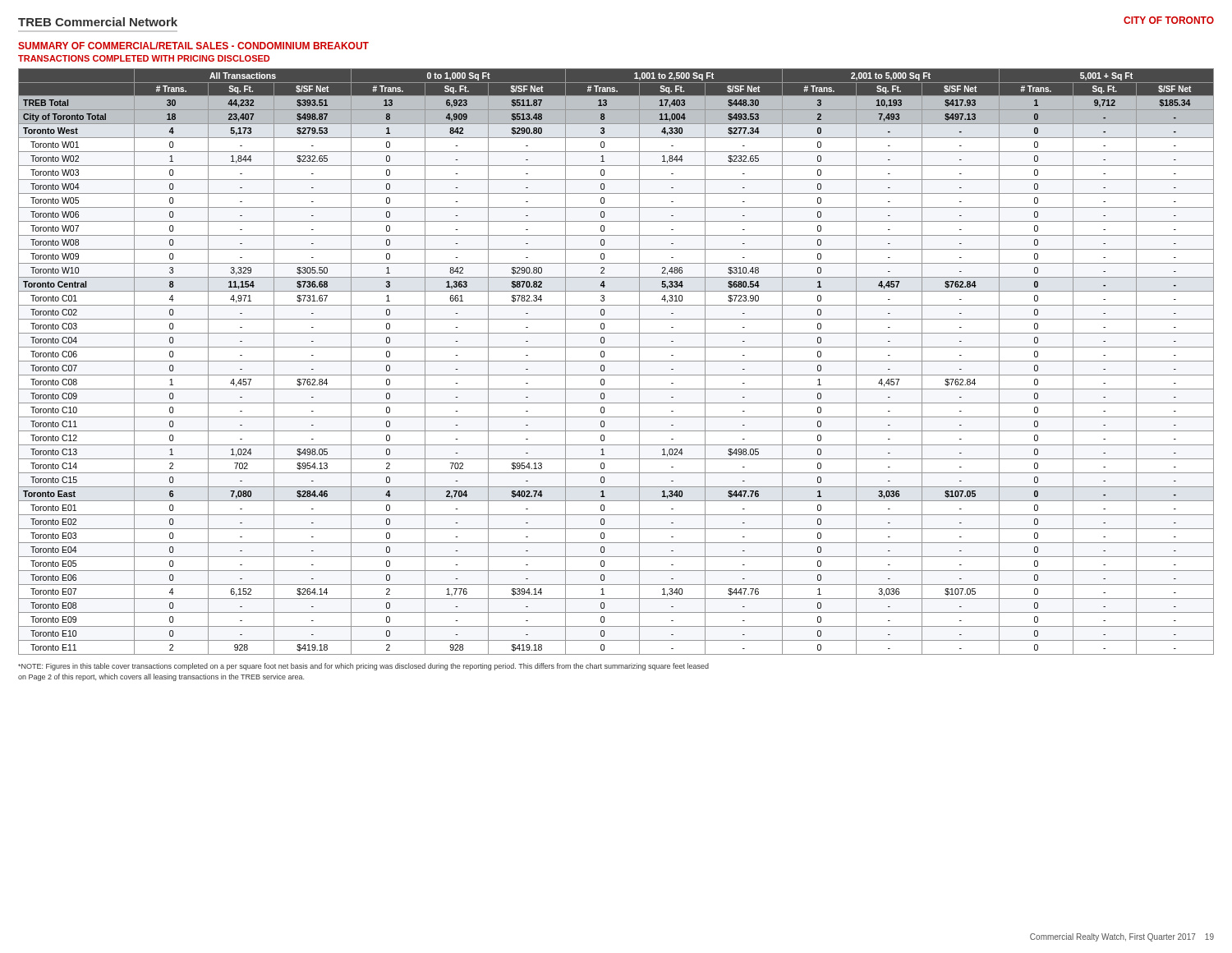This screenshot has height=953, width=1232.
Task: Navigate to the passage starting "CITY OF TORONTO"
Action: click(1169, 21)
